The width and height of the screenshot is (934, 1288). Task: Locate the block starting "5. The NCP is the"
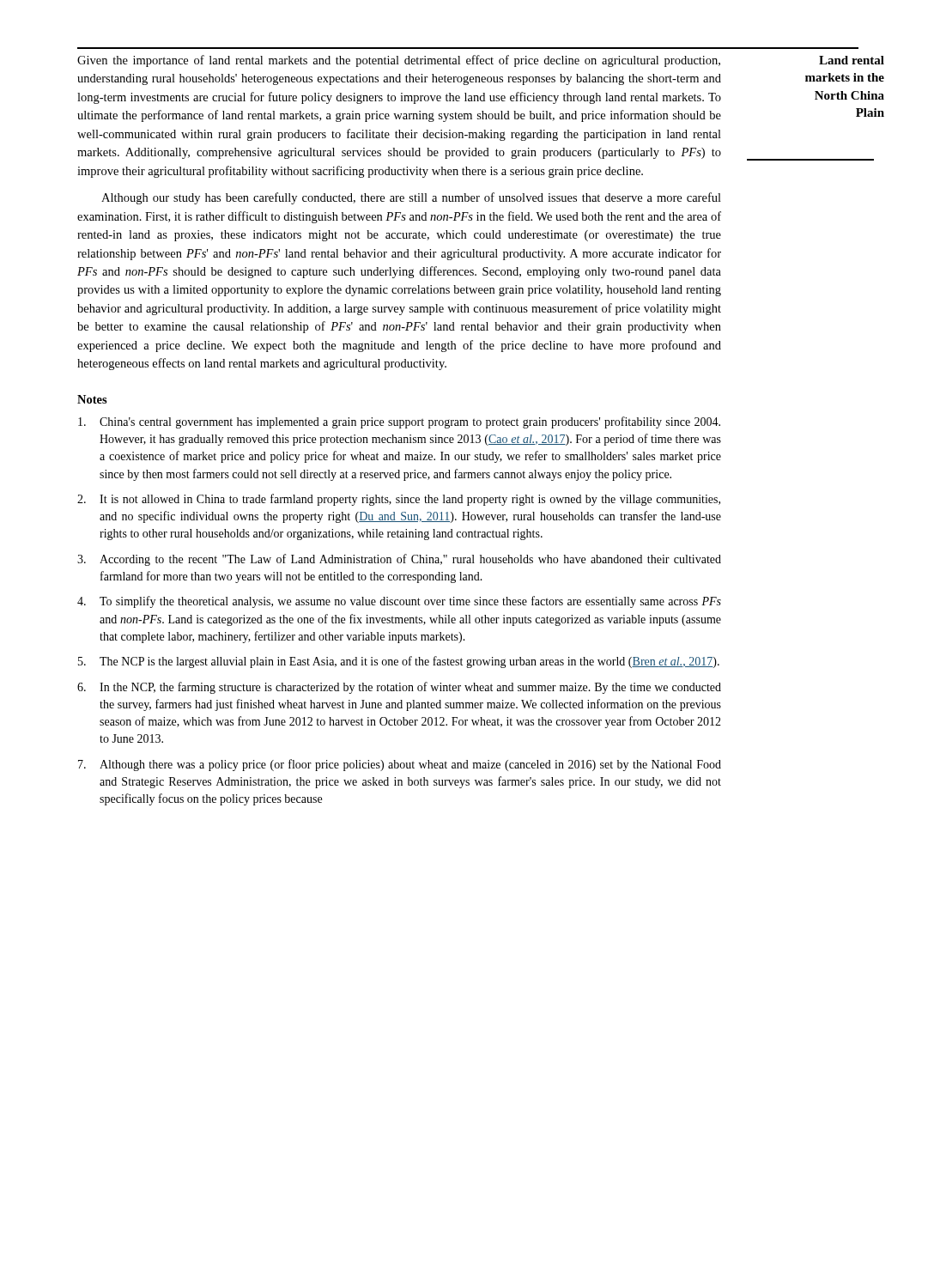pyautogui.click(x=399, y=662)
